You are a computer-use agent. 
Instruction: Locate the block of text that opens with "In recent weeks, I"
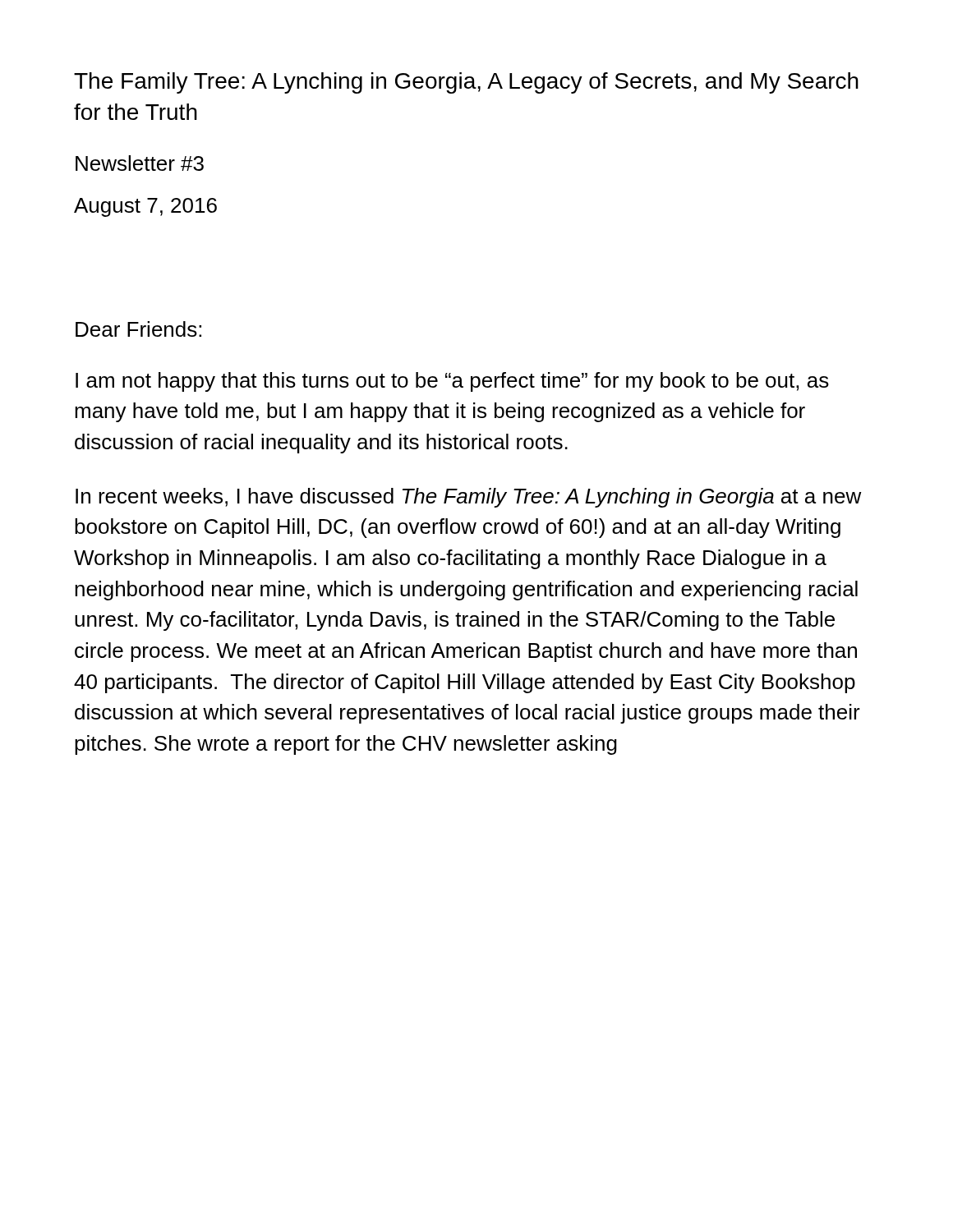pos(468,620)
